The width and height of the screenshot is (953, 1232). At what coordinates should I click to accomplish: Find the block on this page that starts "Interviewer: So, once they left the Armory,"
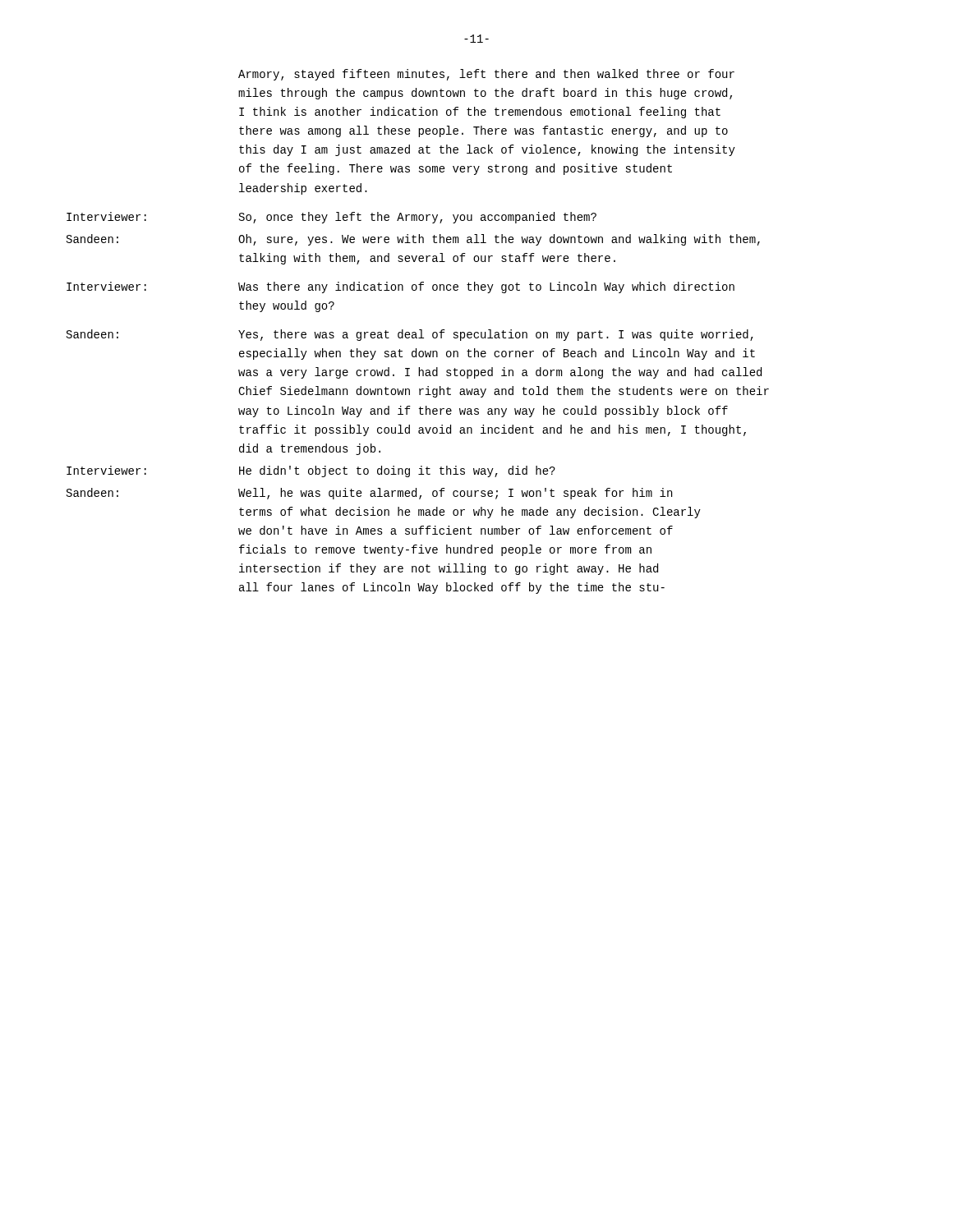476,218
